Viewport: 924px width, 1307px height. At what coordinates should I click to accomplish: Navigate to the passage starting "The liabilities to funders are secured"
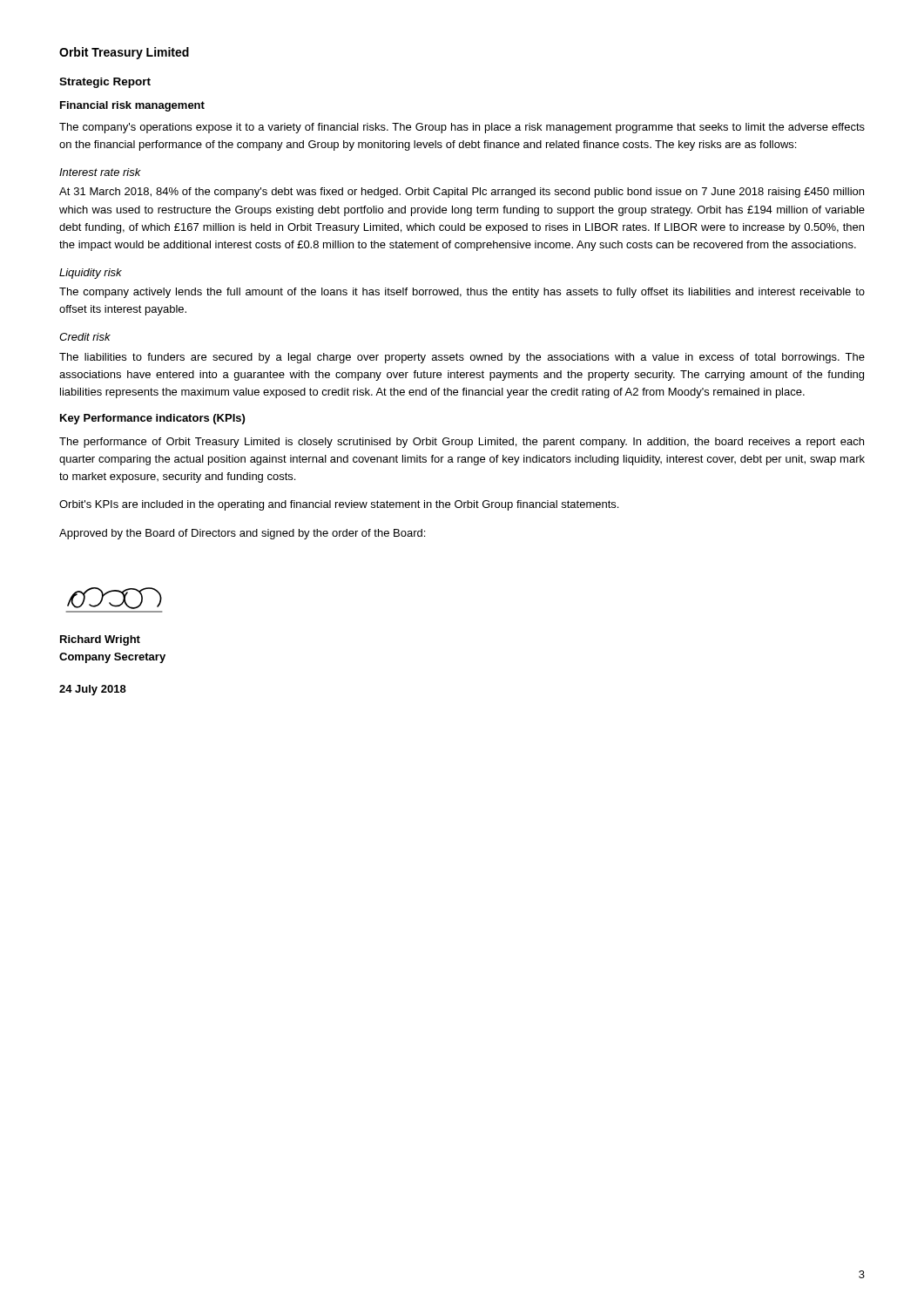click(462, 374)
